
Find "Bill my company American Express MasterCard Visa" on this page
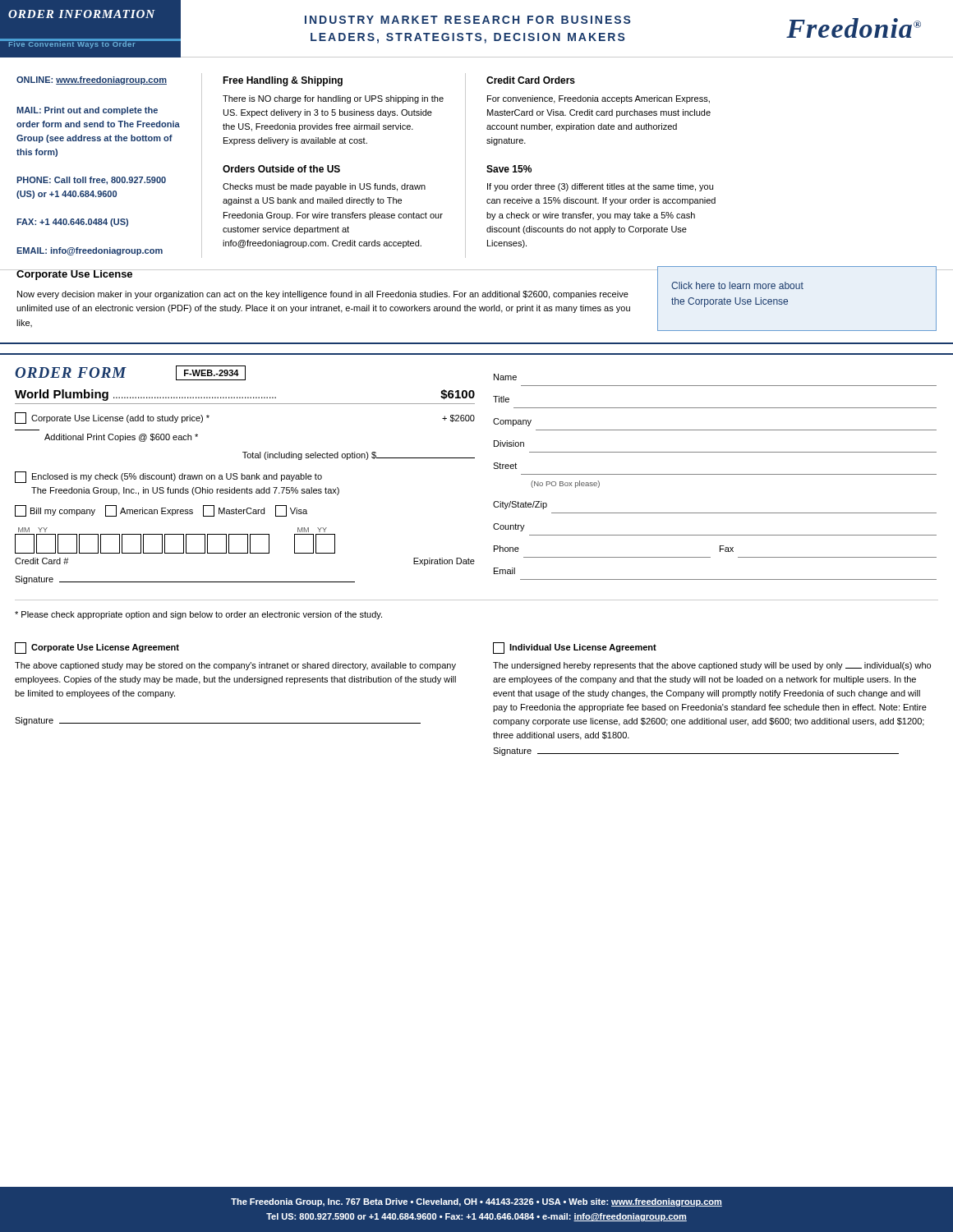coord(245,511)
